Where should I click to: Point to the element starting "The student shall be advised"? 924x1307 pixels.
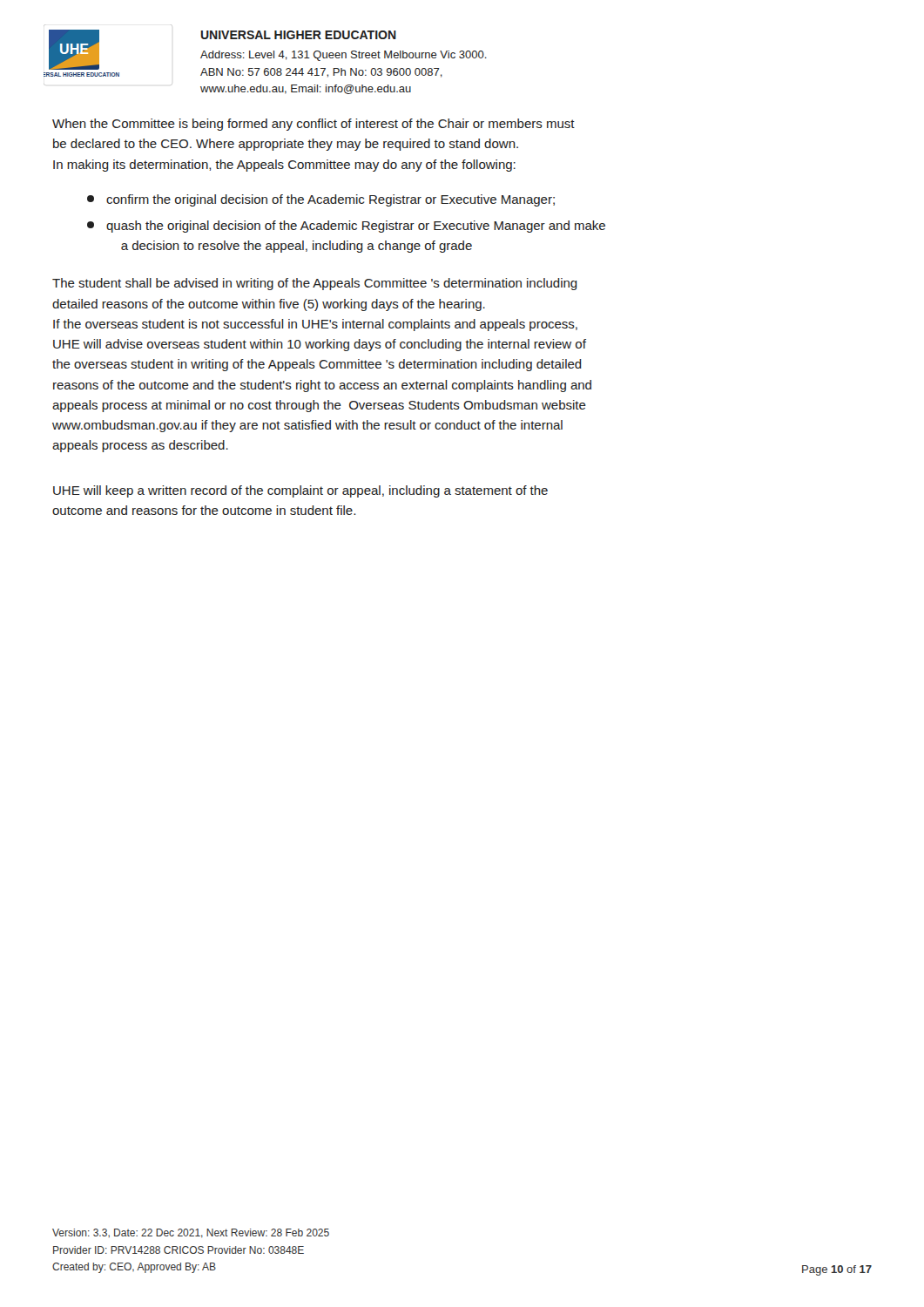(322, 364)
